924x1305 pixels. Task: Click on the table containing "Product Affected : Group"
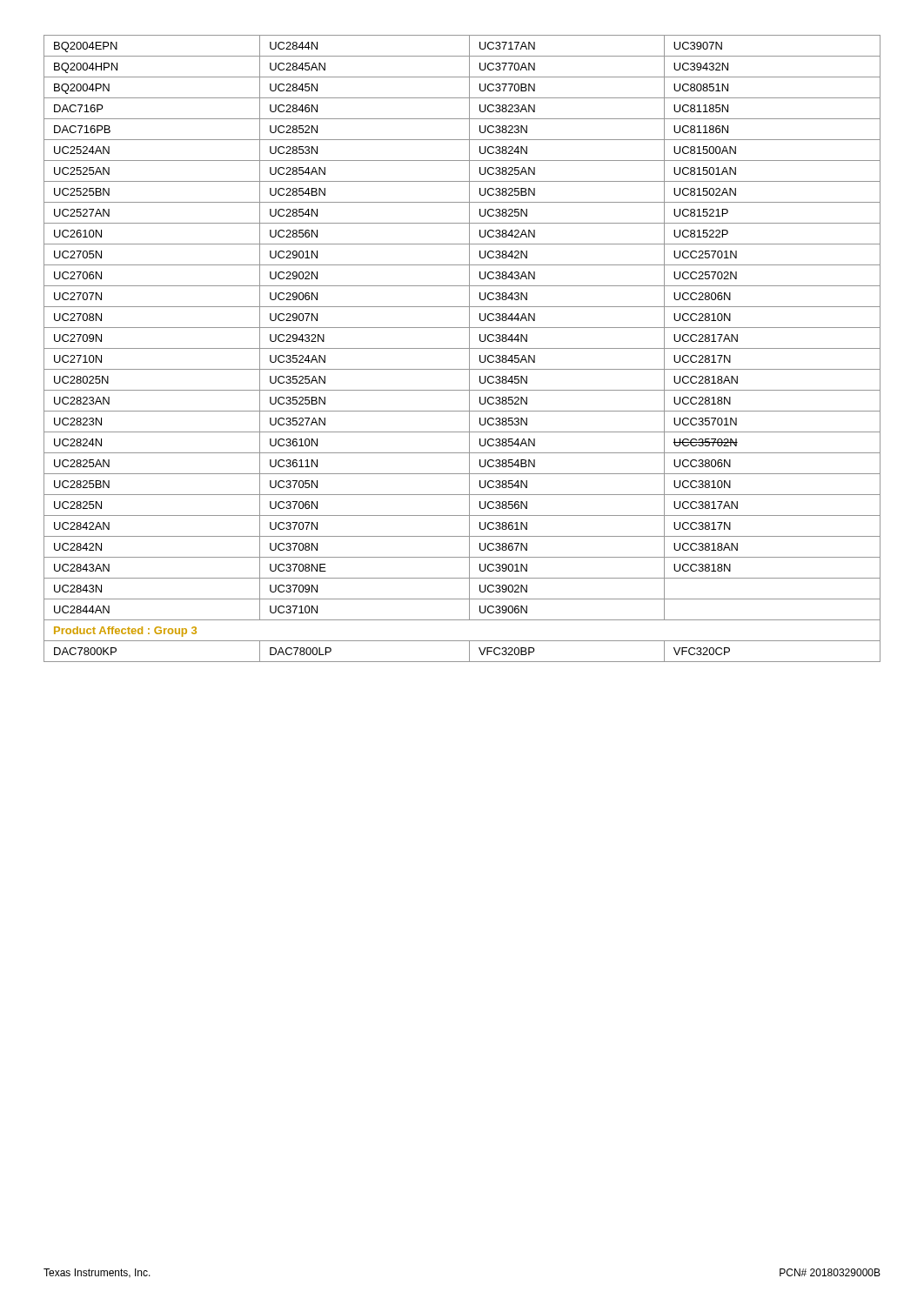pyautogui.click(x=462, y=348)
